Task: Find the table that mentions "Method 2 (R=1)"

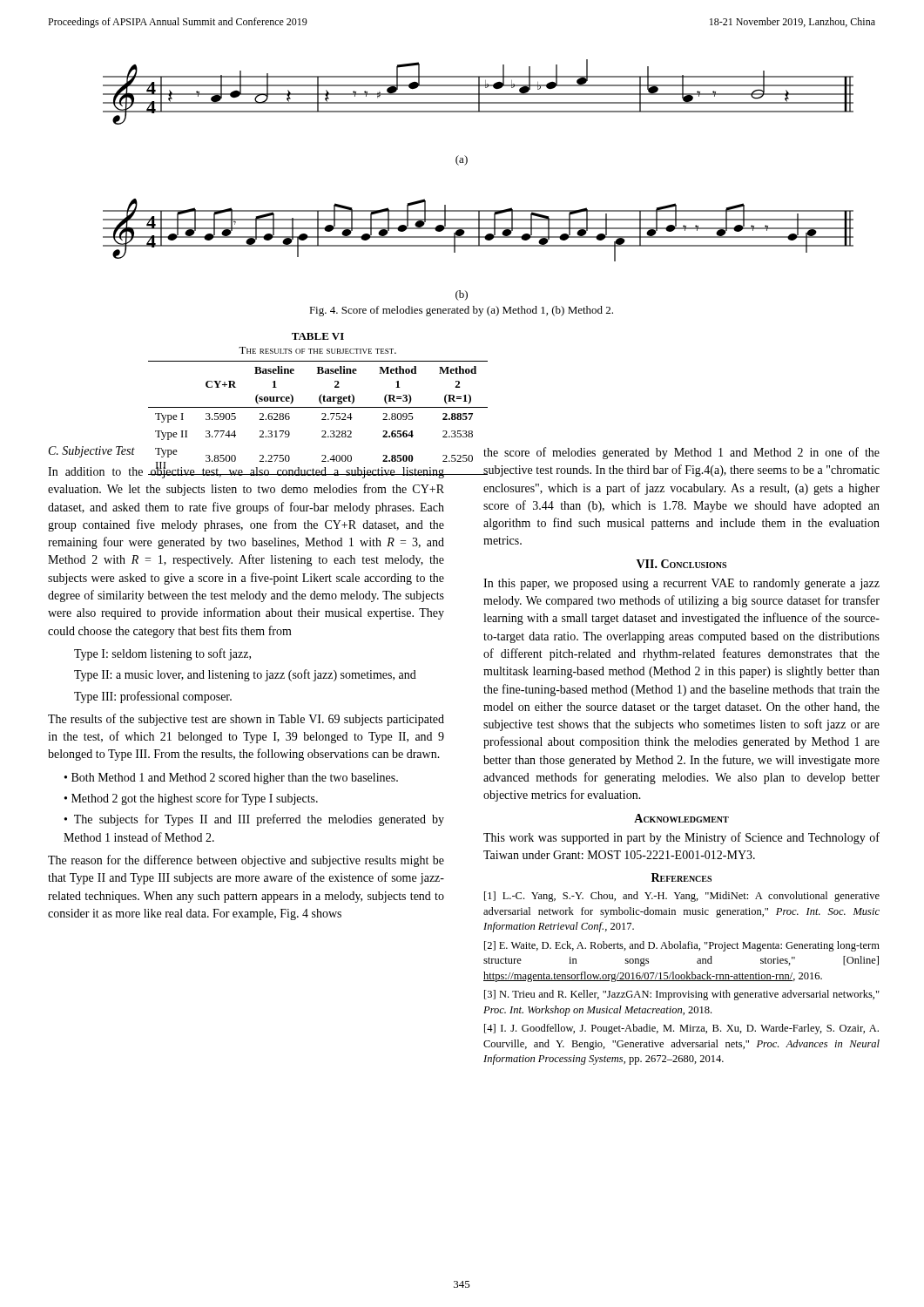Action: click(318, 402)
